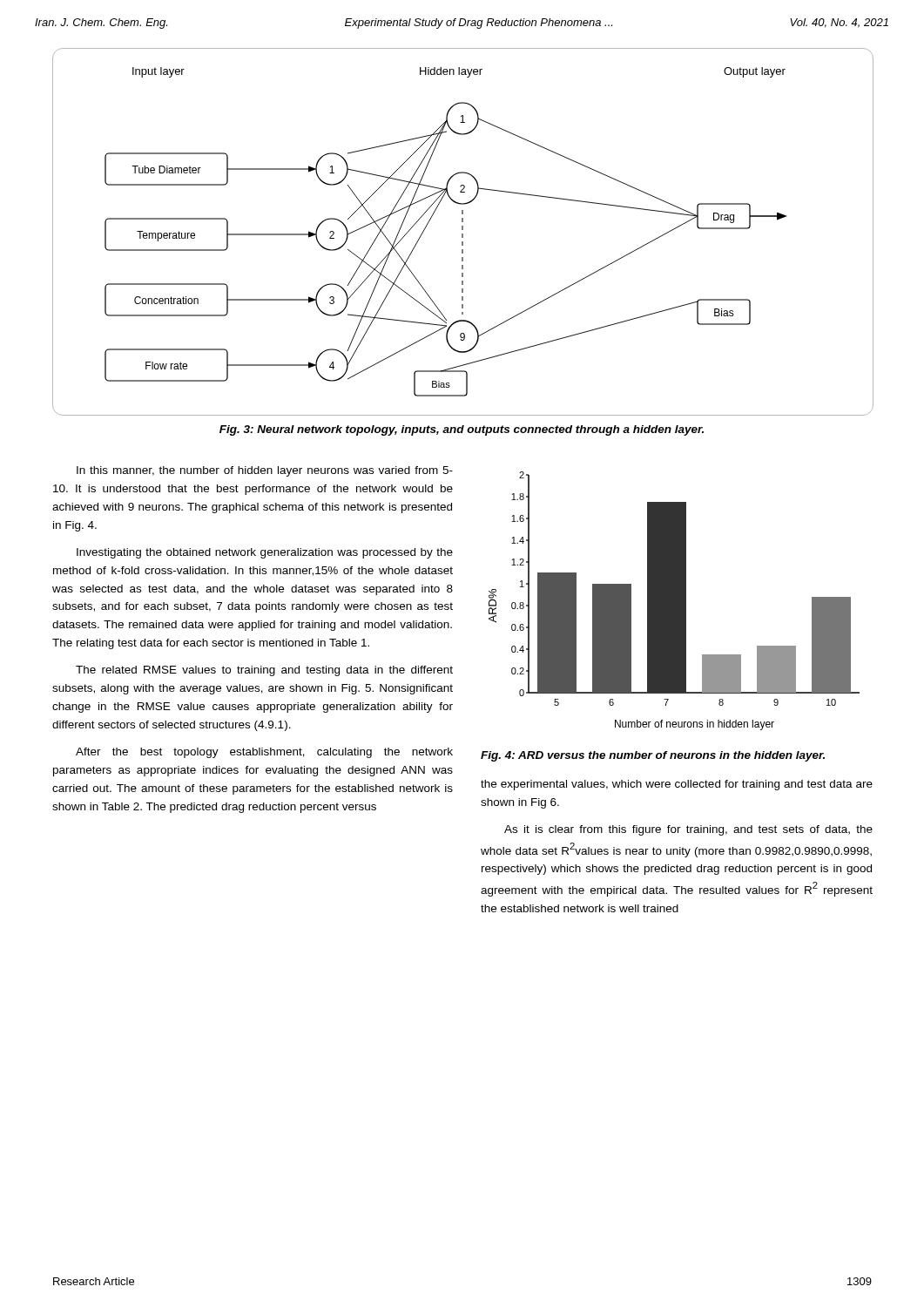
Task: Point to the text block starting "Fig. 4: ARD"
Action: (653, 755)
